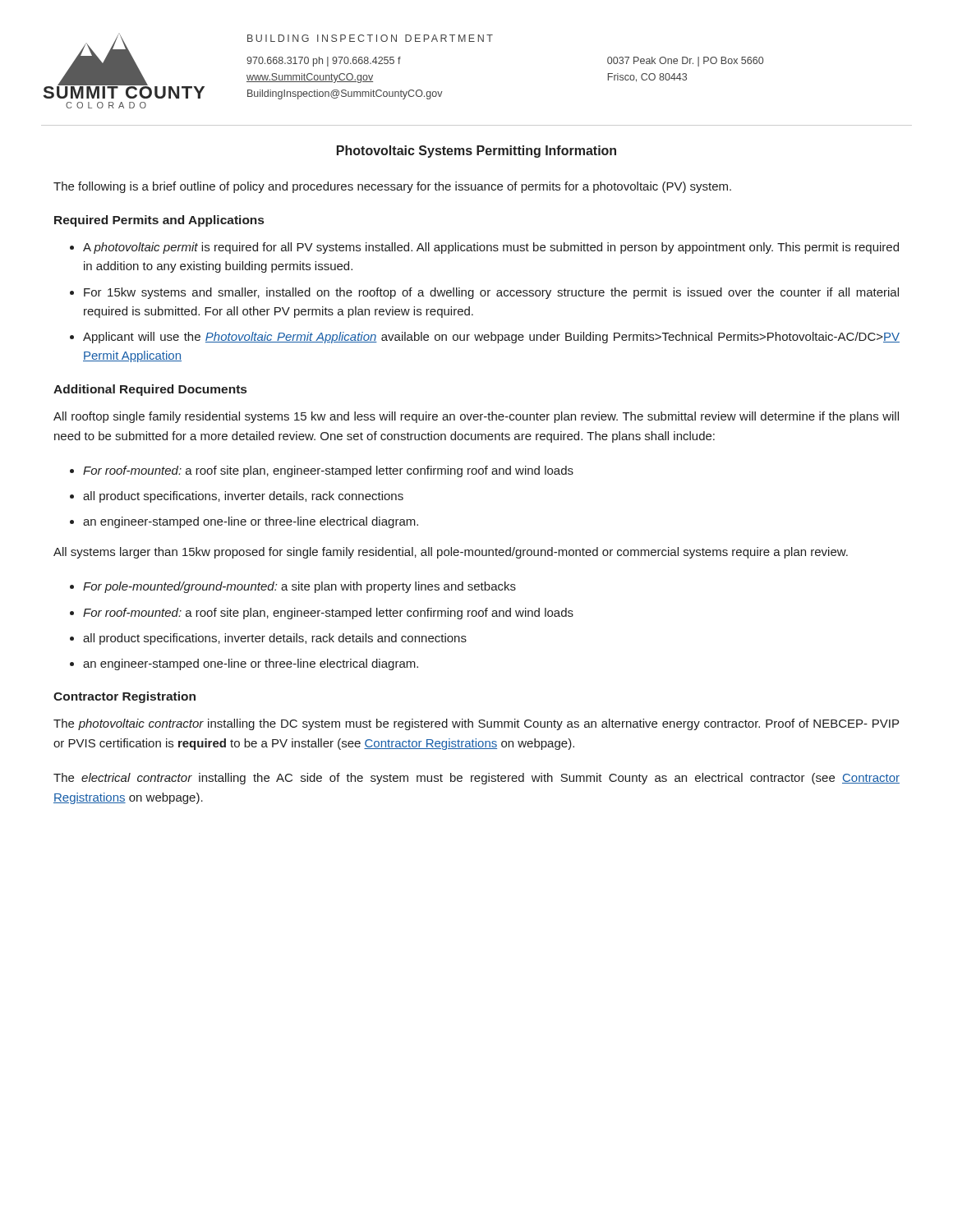Locate the list item containing "all product specifications, inverter details, rack connections"

[x=243, y=495]
